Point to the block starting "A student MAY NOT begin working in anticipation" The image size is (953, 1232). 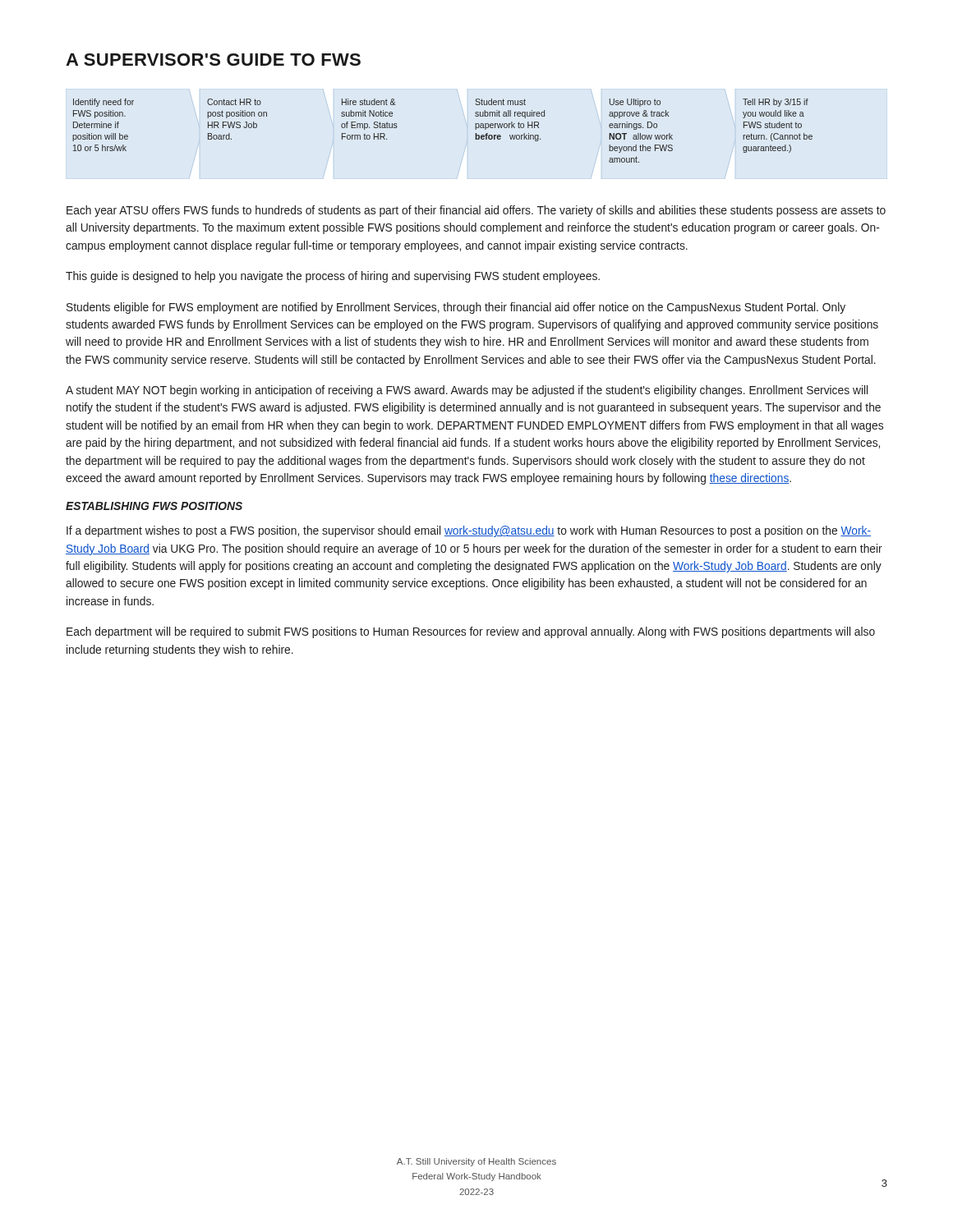click(475, 434)
